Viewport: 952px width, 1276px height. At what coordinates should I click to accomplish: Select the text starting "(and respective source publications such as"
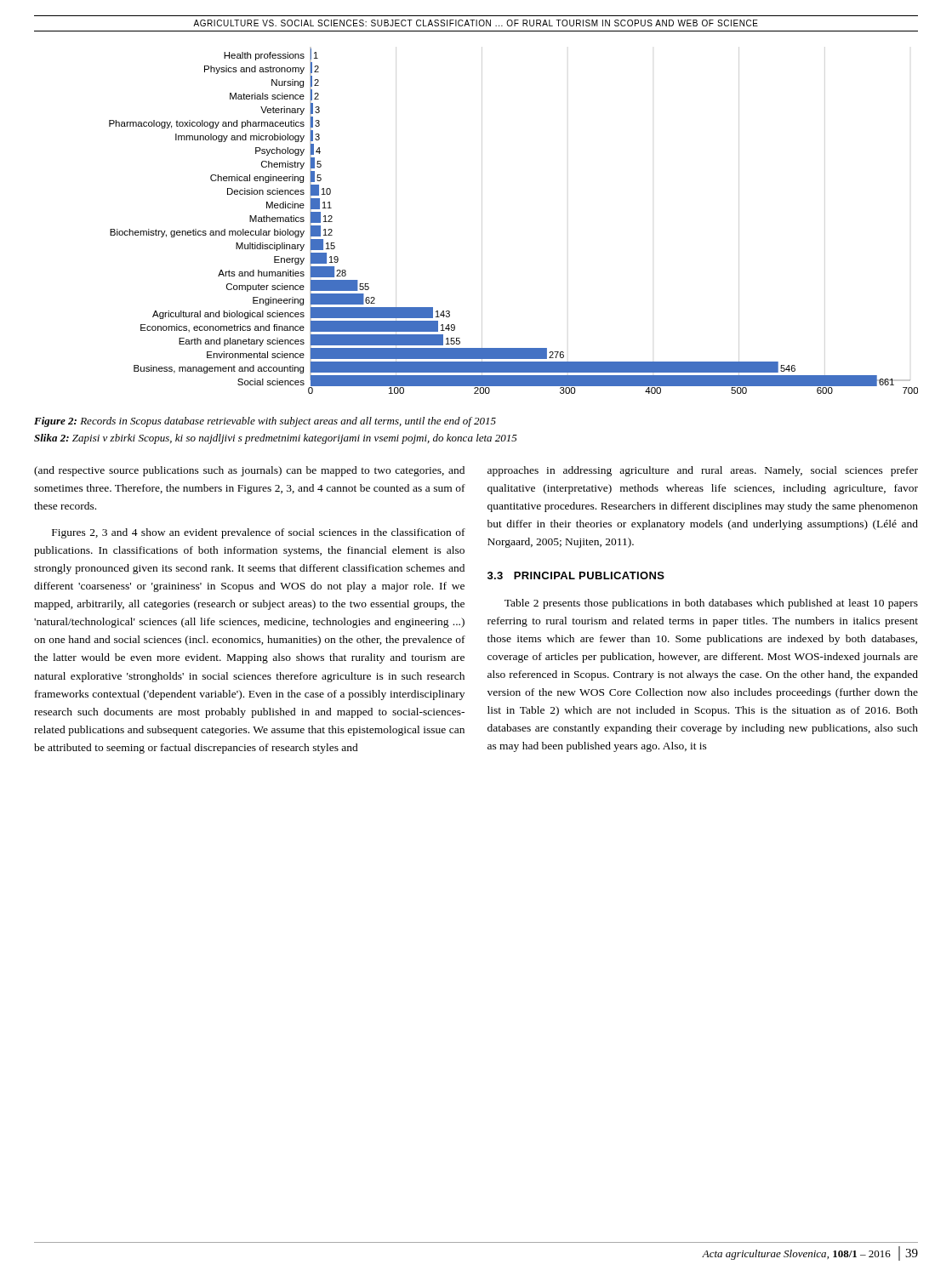249,609
